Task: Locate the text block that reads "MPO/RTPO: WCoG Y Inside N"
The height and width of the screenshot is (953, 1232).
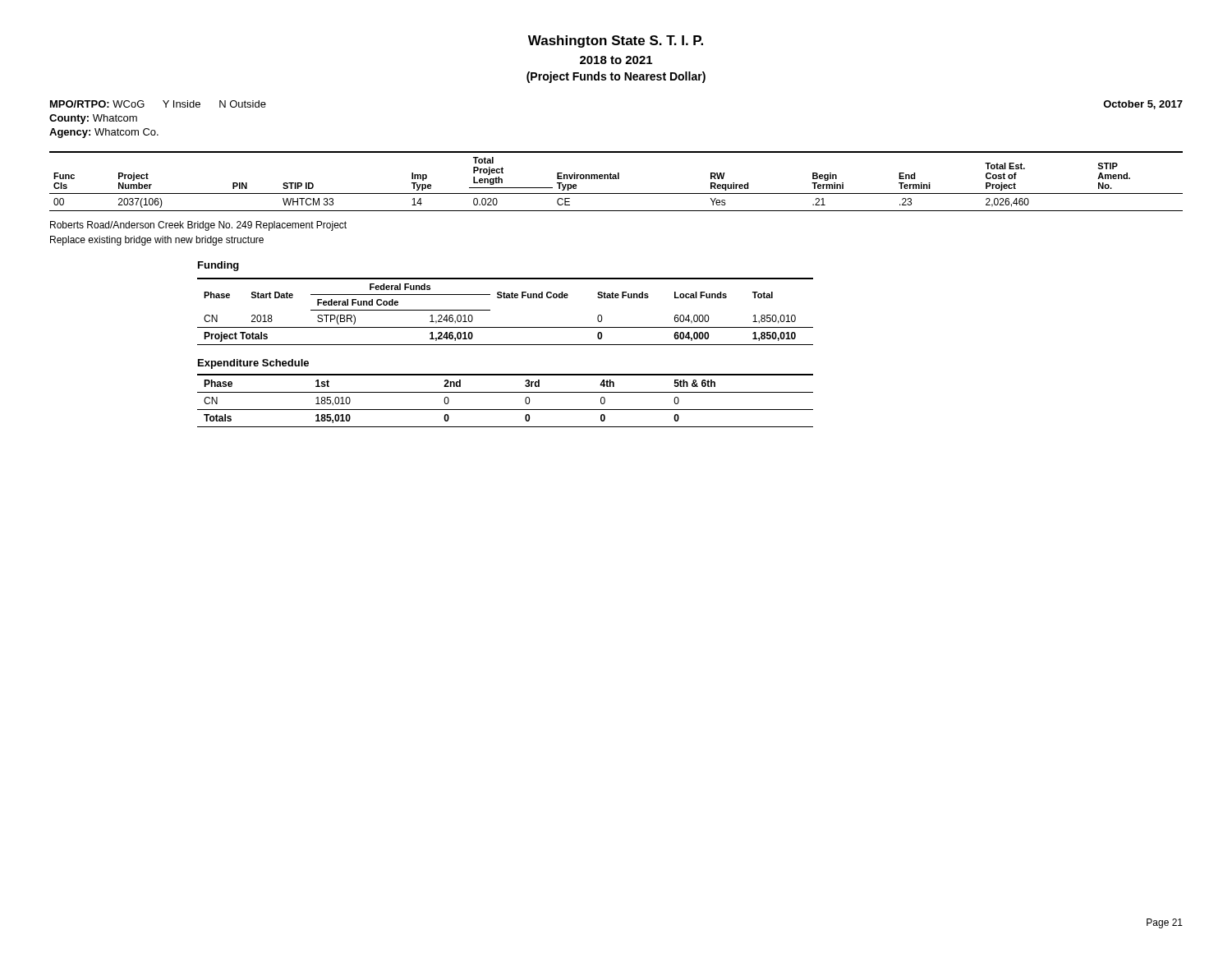Action: tap(158, 104)
